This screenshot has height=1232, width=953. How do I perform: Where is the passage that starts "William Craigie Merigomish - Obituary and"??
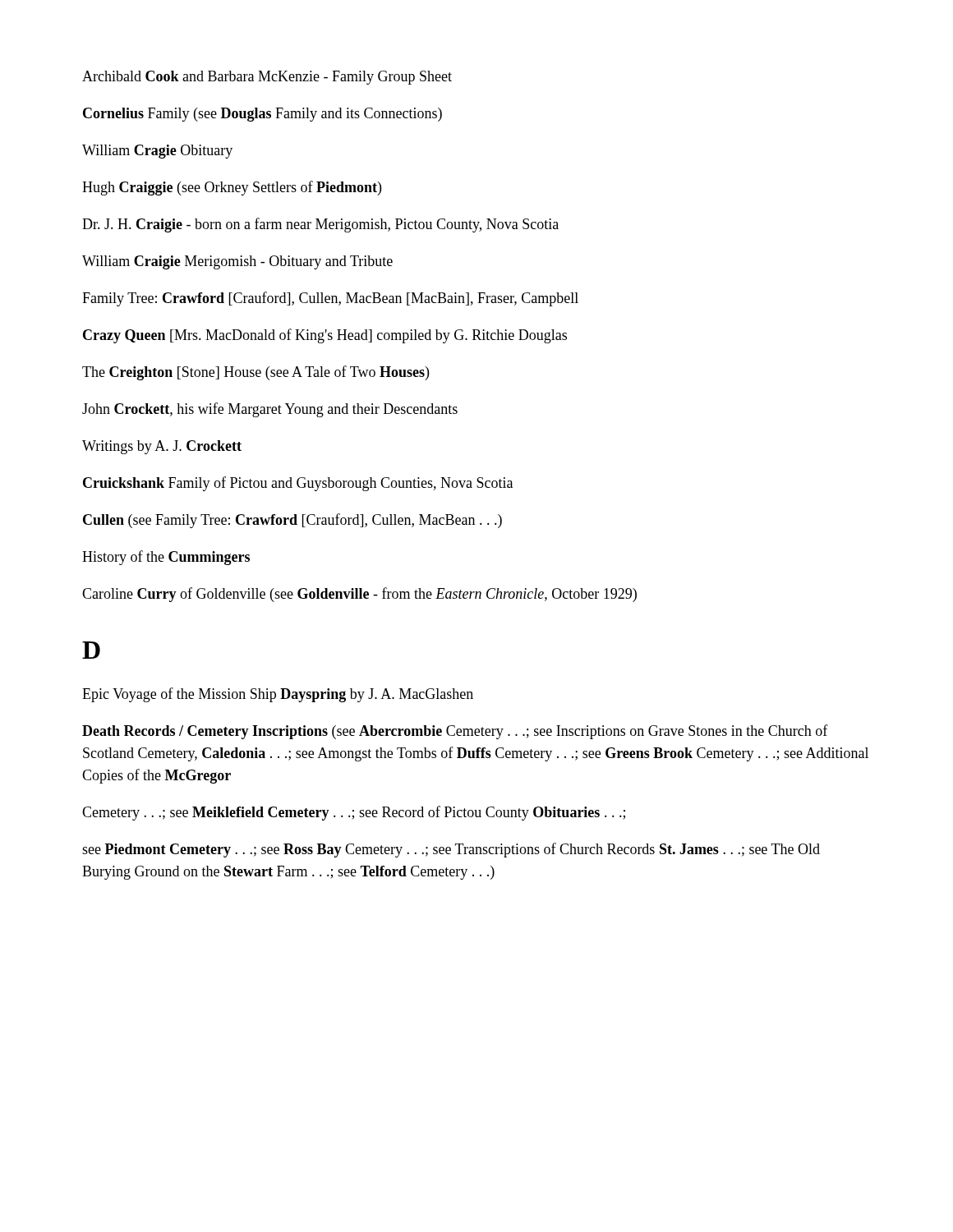pos(238,261)
